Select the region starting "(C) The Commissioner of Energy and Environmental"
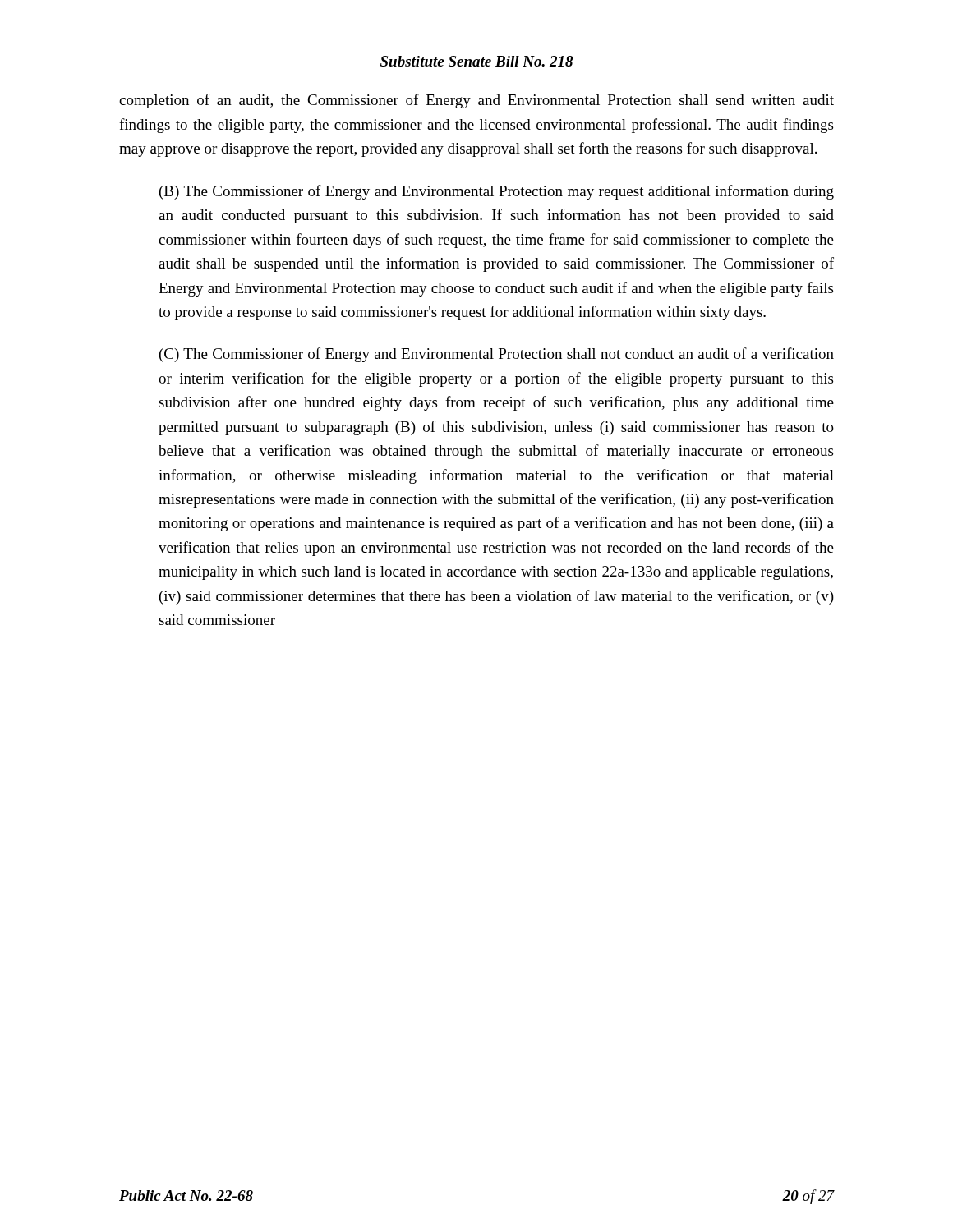The width and height of the screenshot is (953, 1232). pos(496,487)
